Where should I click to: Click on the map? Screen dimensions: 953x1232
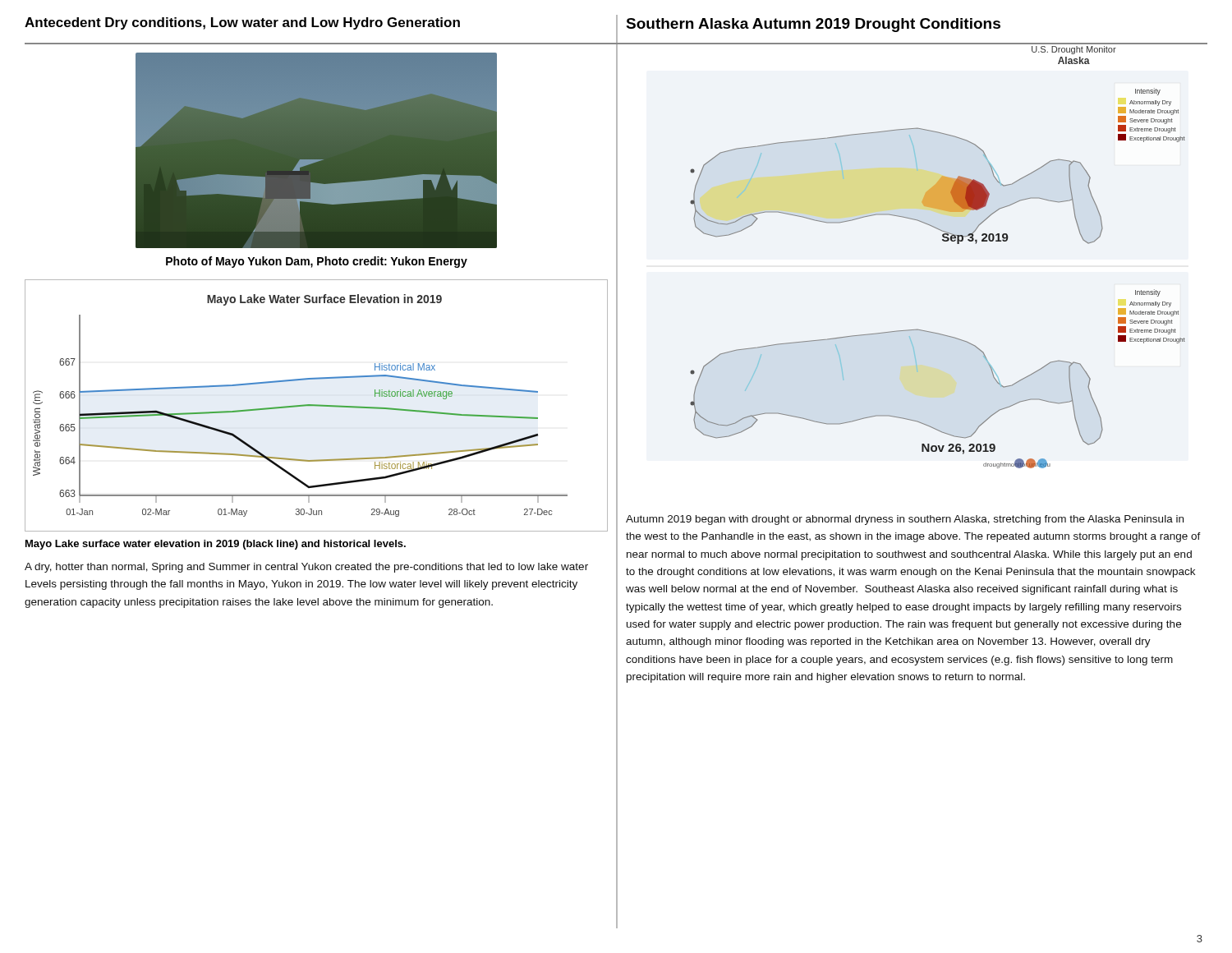click(x=917, y=269)
